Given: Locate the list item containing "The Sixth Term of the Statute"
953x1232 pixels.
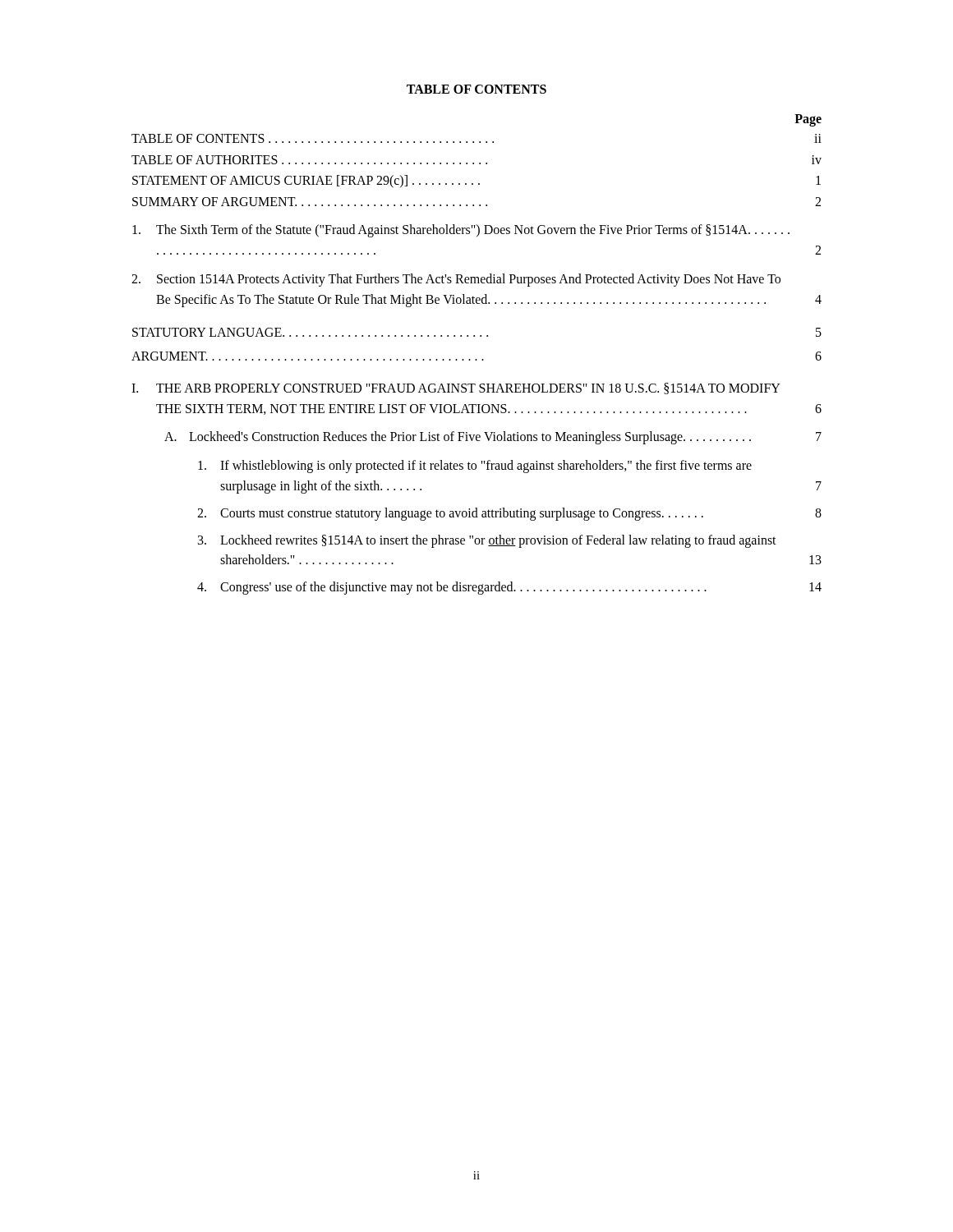Looking at the screenshot, I should [476, 241].
